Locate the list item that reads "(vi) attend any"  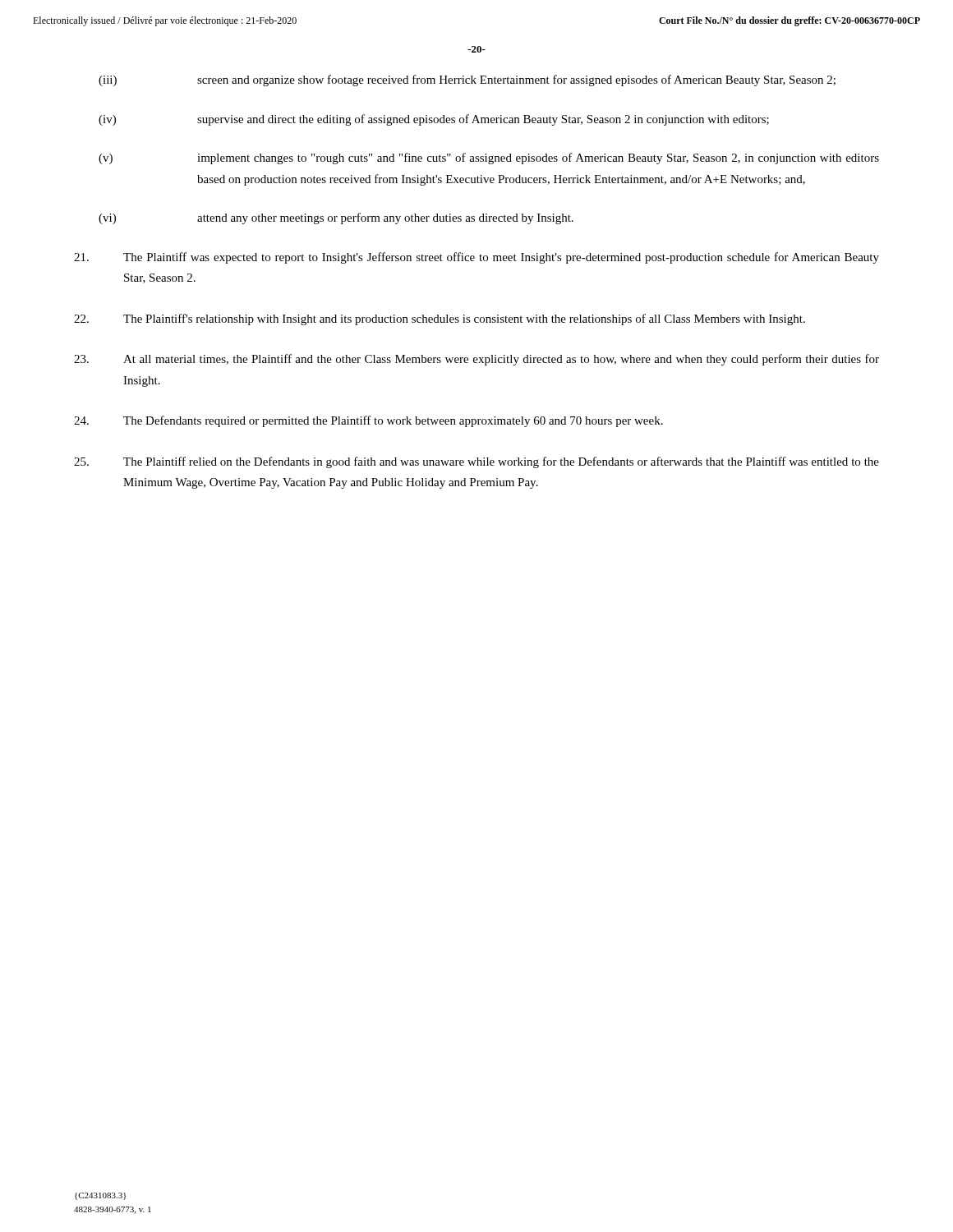click(476, 218)
